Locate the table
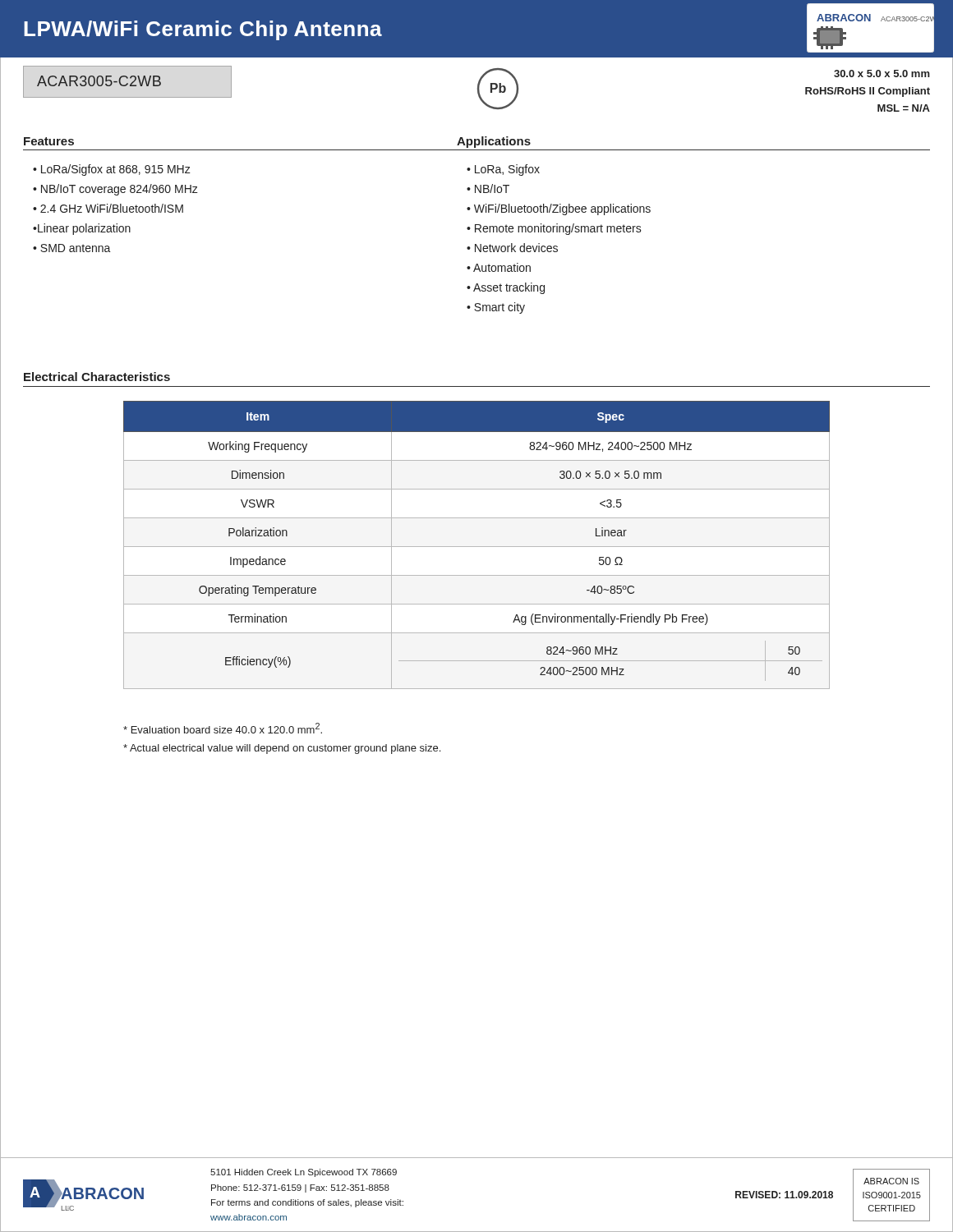 [x=476, y=545]
